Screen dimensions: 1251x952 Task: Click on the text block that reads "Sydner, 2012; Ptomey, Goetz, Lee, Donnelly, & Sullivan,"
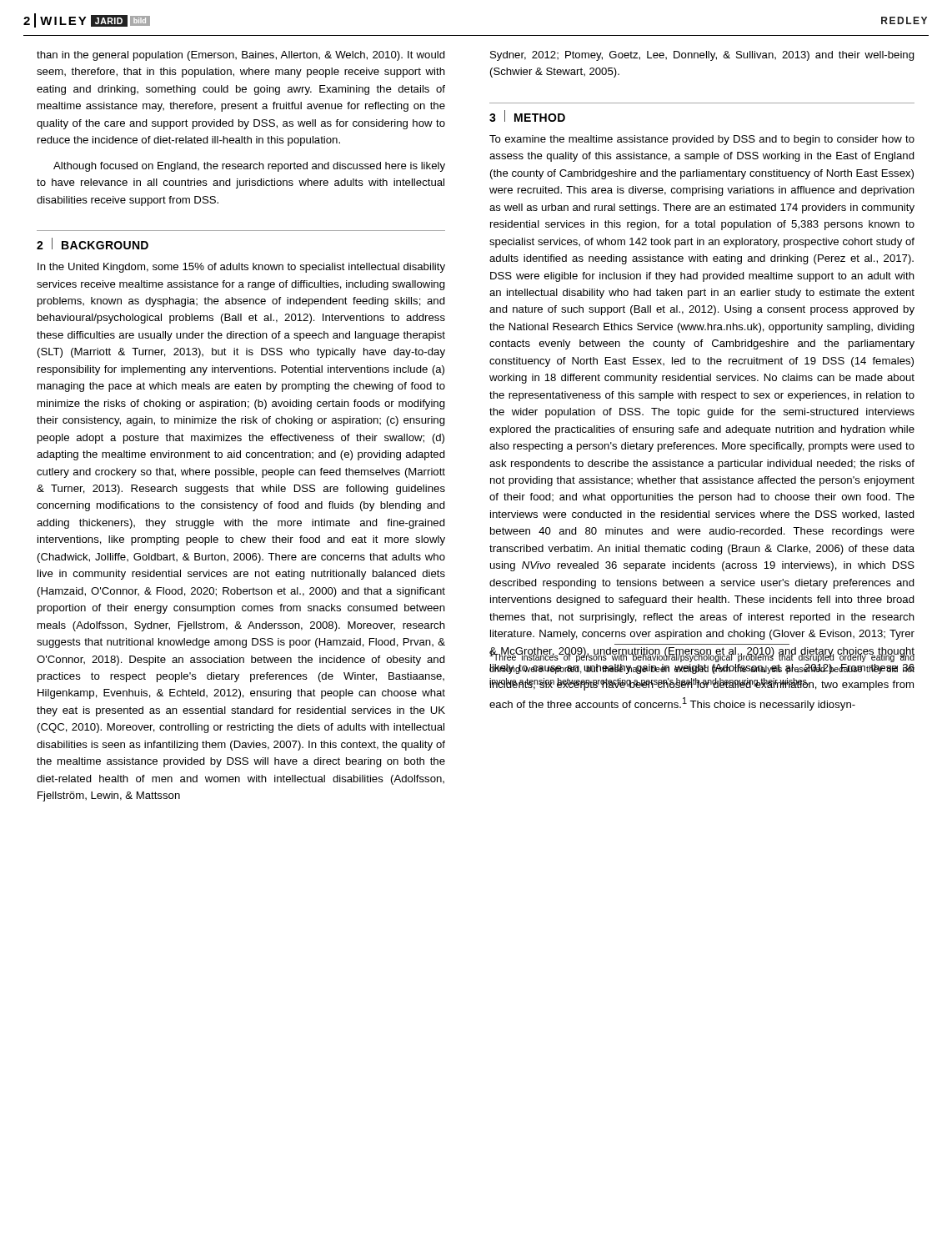pos(702,63)
